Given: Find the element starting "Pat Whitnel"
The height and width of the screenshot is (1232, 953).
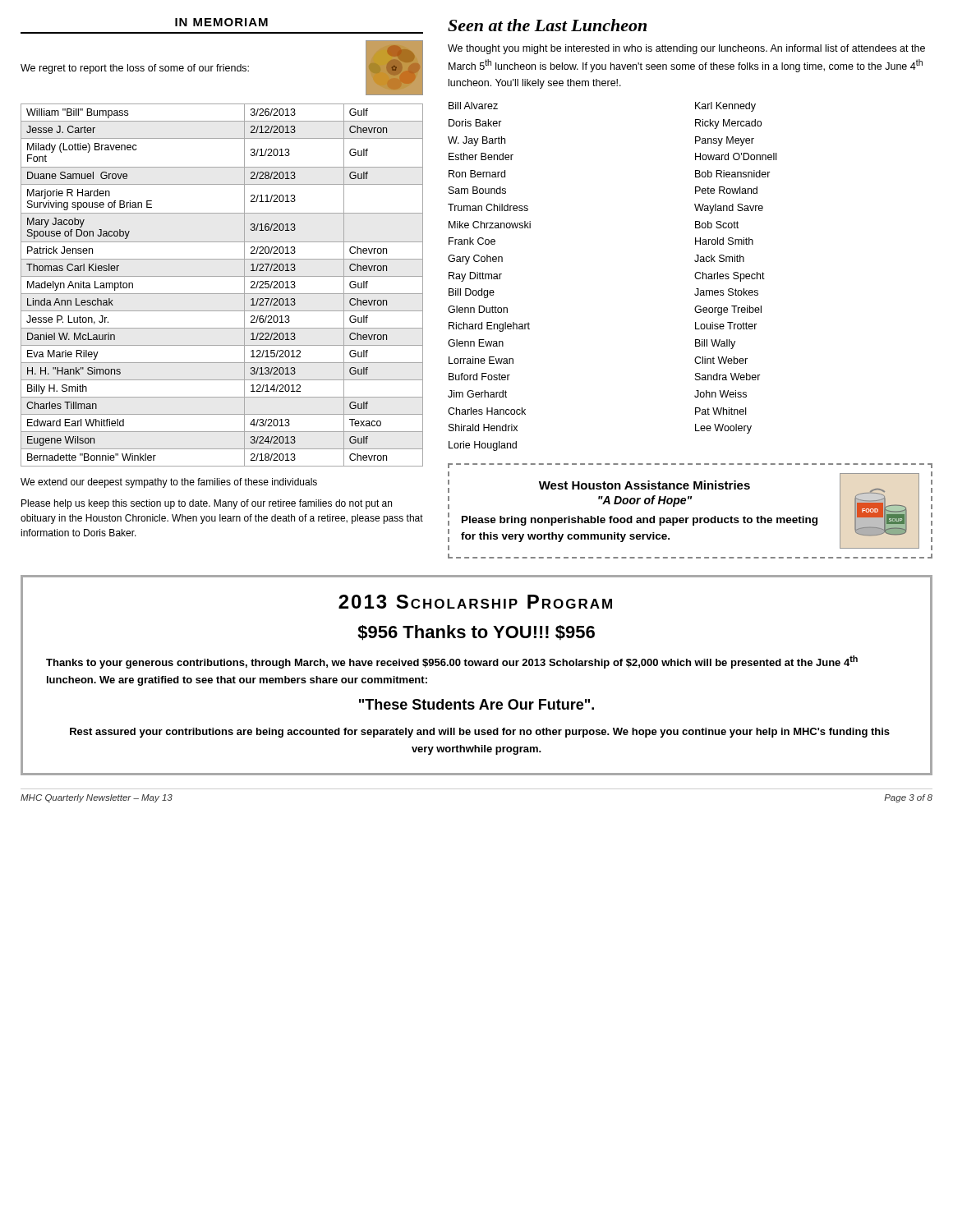Looking at the screenshot, I should tap(720, 411).
